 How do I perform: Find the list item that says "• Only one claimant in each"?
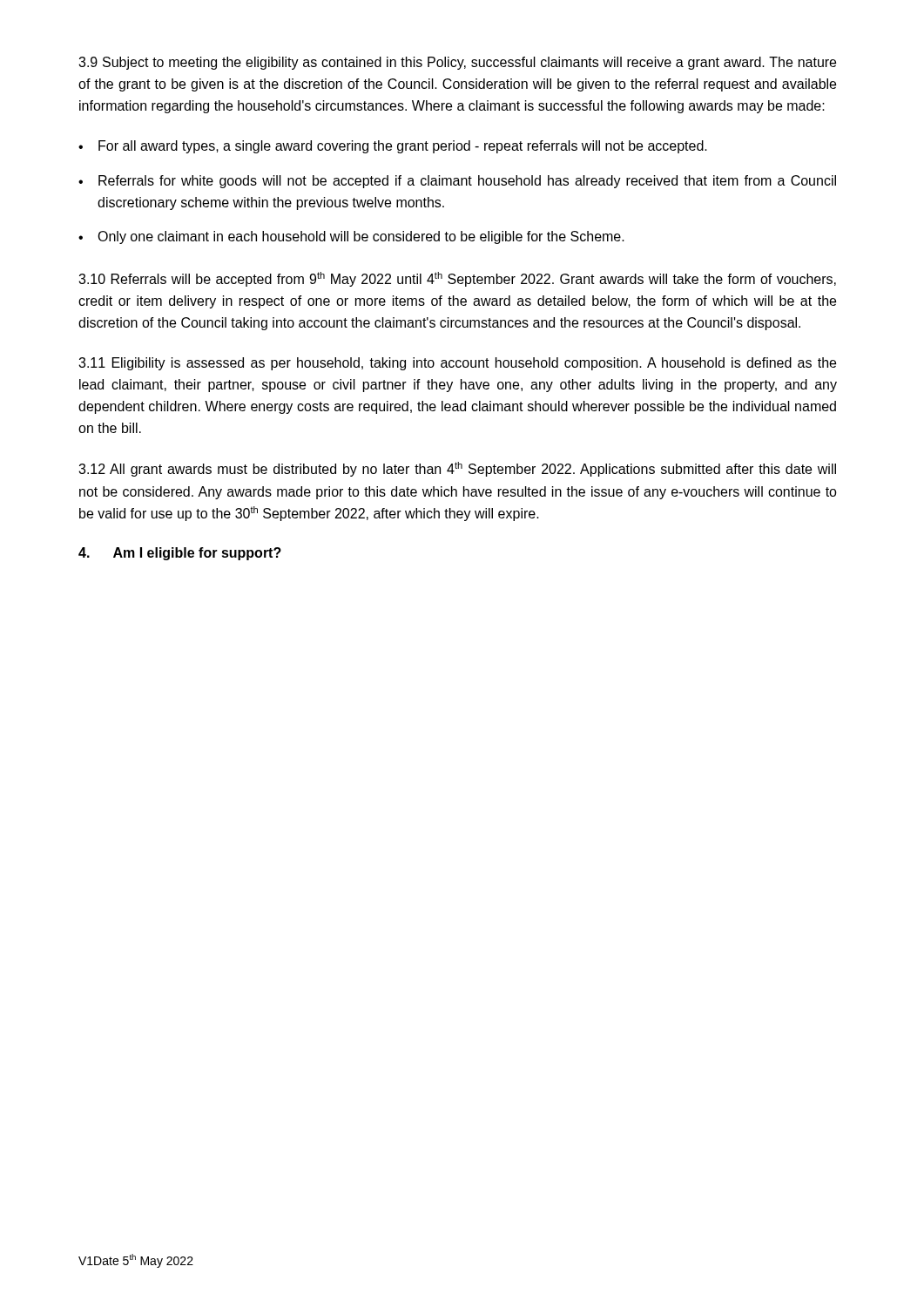[x=458, y=238]
